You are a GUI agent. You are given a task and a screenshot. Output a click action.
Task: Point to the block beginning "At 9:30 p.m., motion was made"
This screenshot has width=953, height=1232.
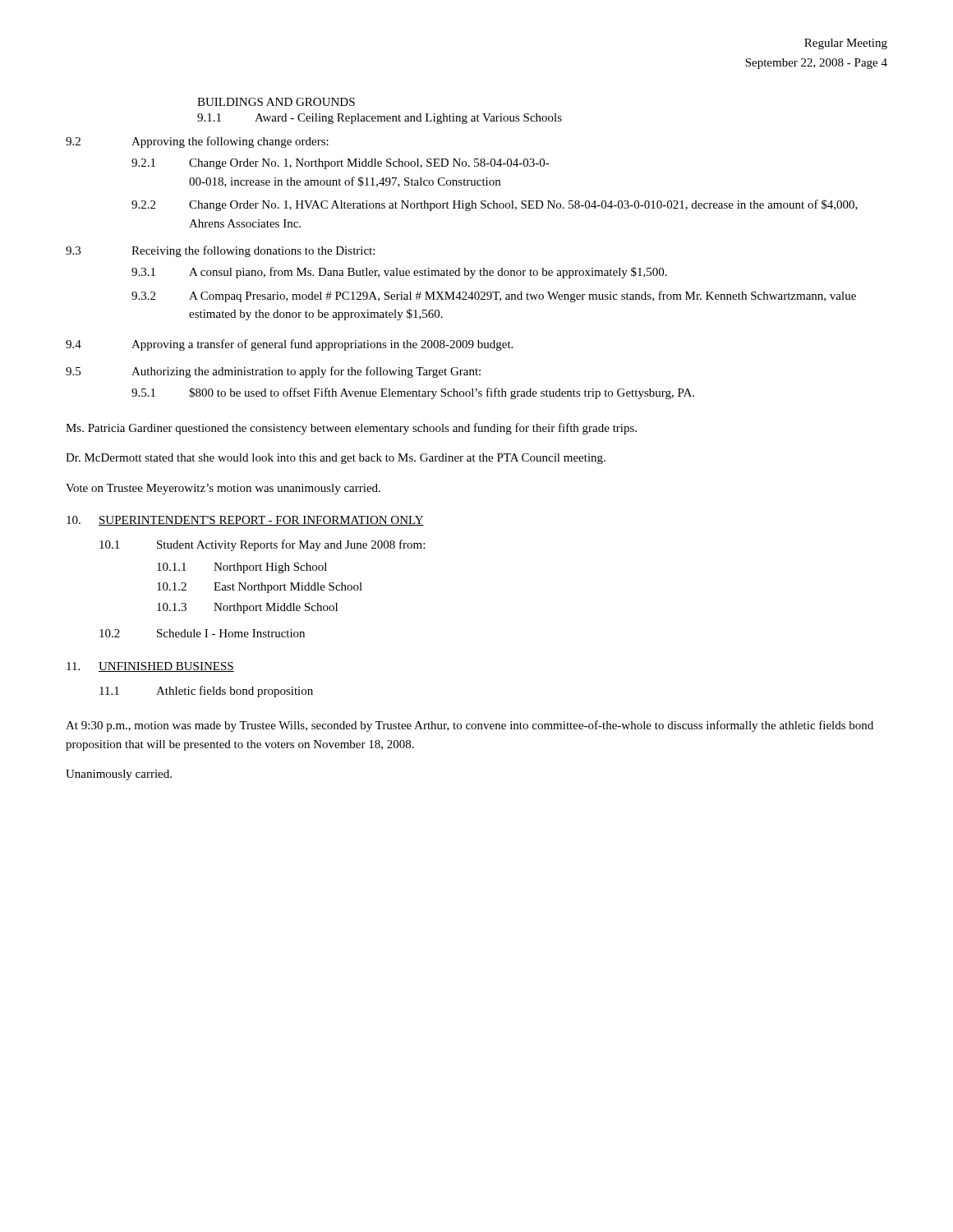[470, 734]
